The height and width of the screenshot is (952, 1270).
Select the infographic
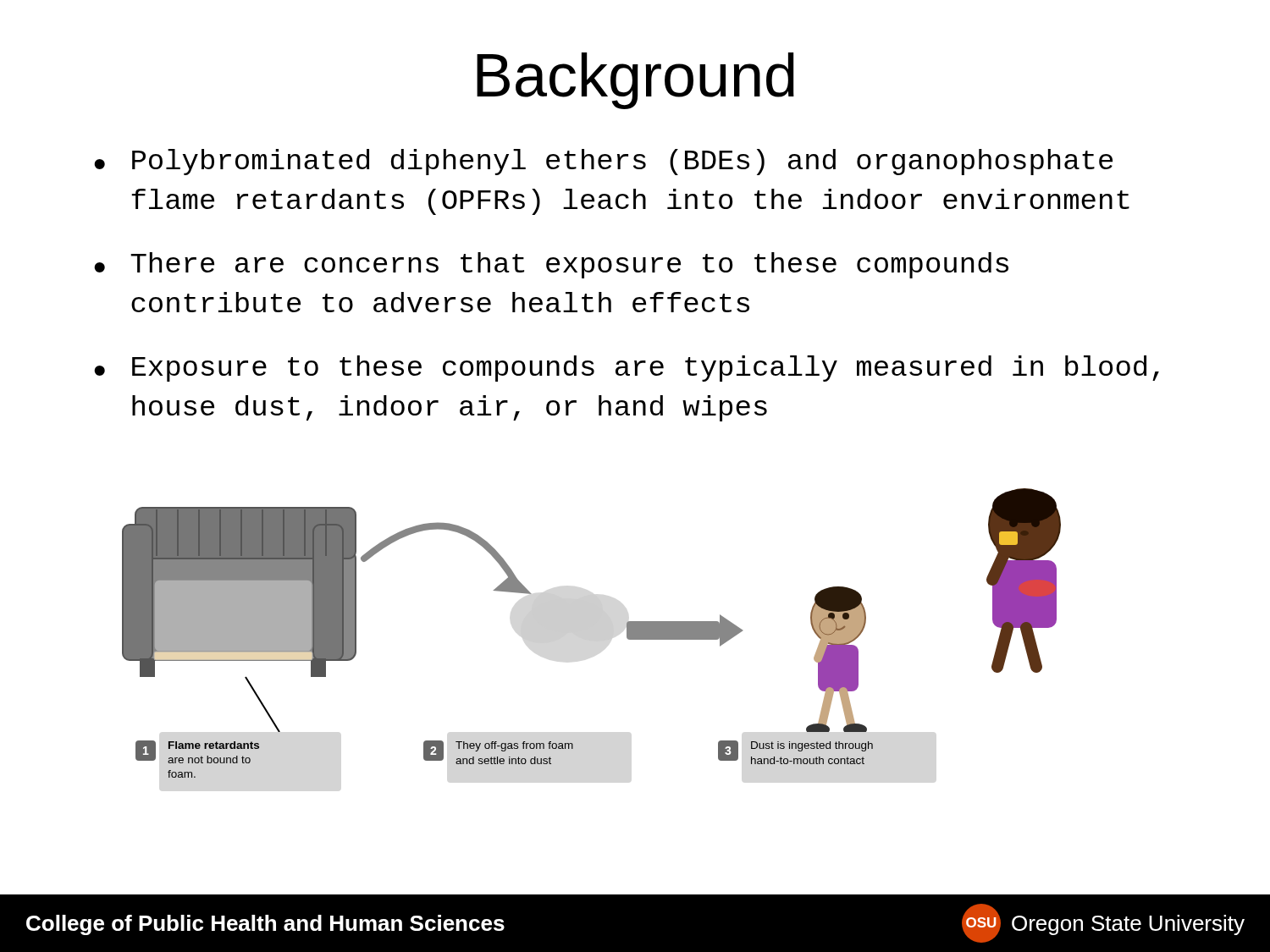635,643
